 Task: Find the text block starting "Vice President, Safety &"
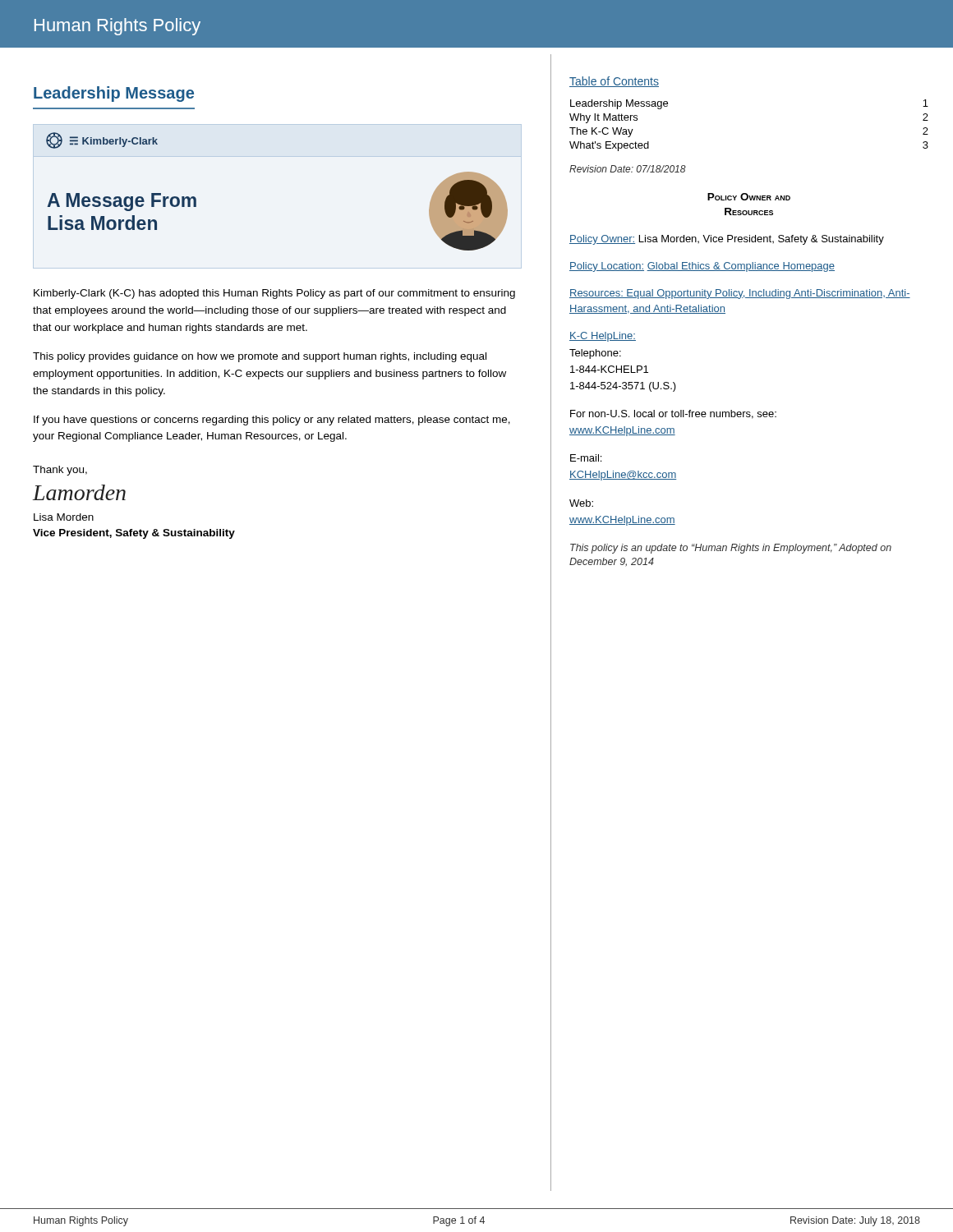[x=134, y=533]
